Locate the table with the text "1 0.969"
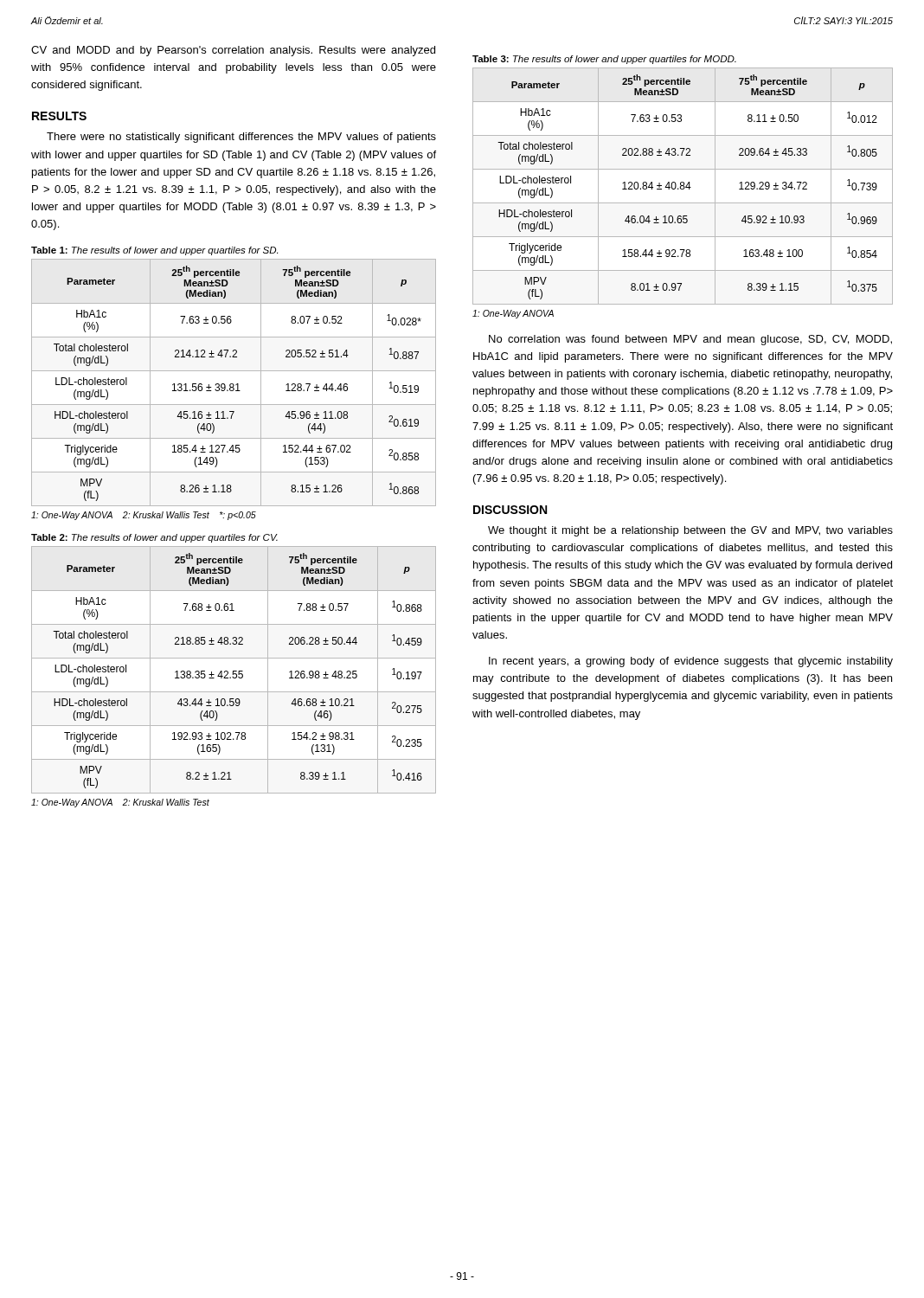924x1298 pixels. pos(683,186)
